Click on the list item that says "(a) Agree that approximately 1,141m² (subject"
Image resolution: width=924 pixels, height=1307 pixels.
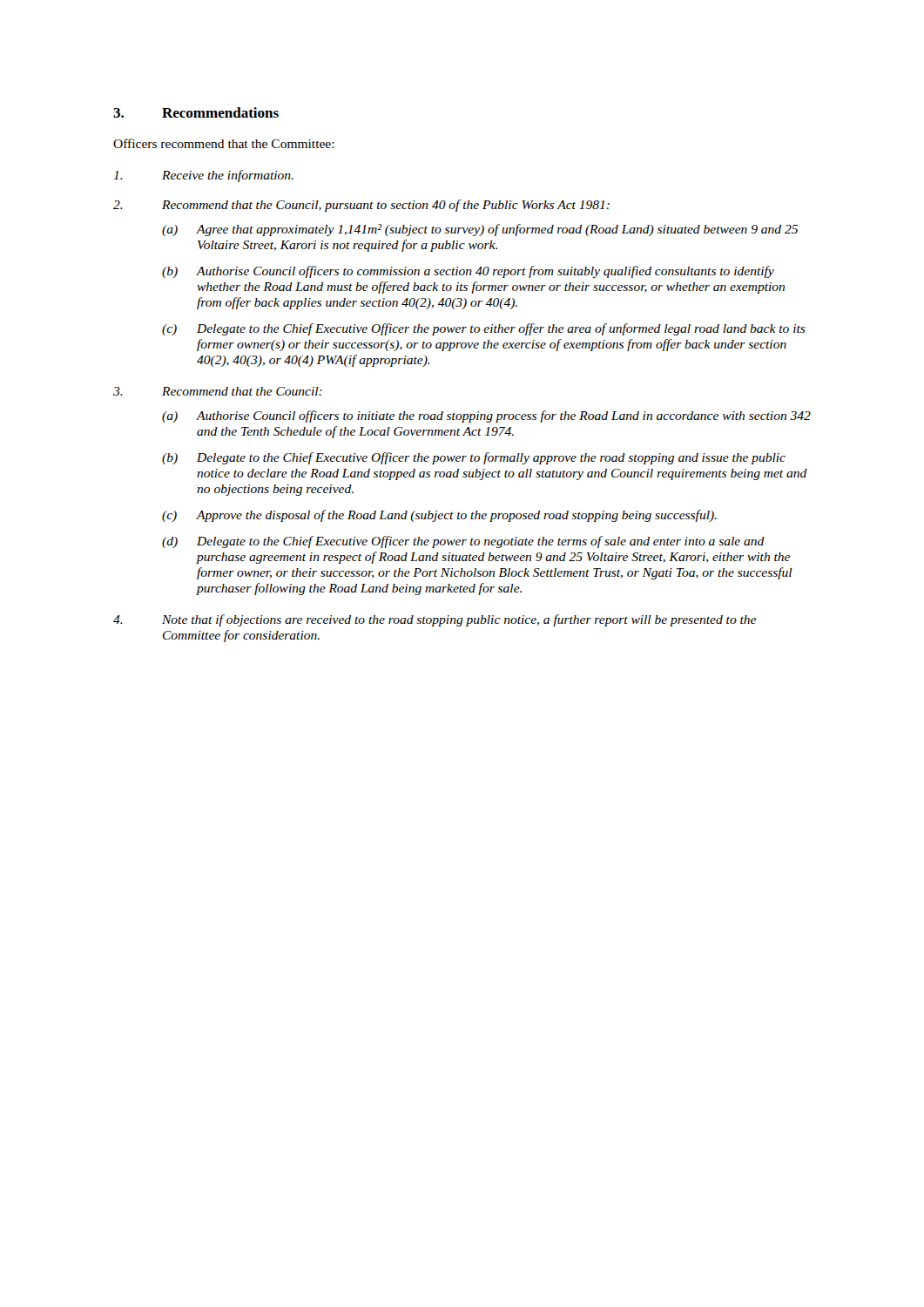point(486,237)
